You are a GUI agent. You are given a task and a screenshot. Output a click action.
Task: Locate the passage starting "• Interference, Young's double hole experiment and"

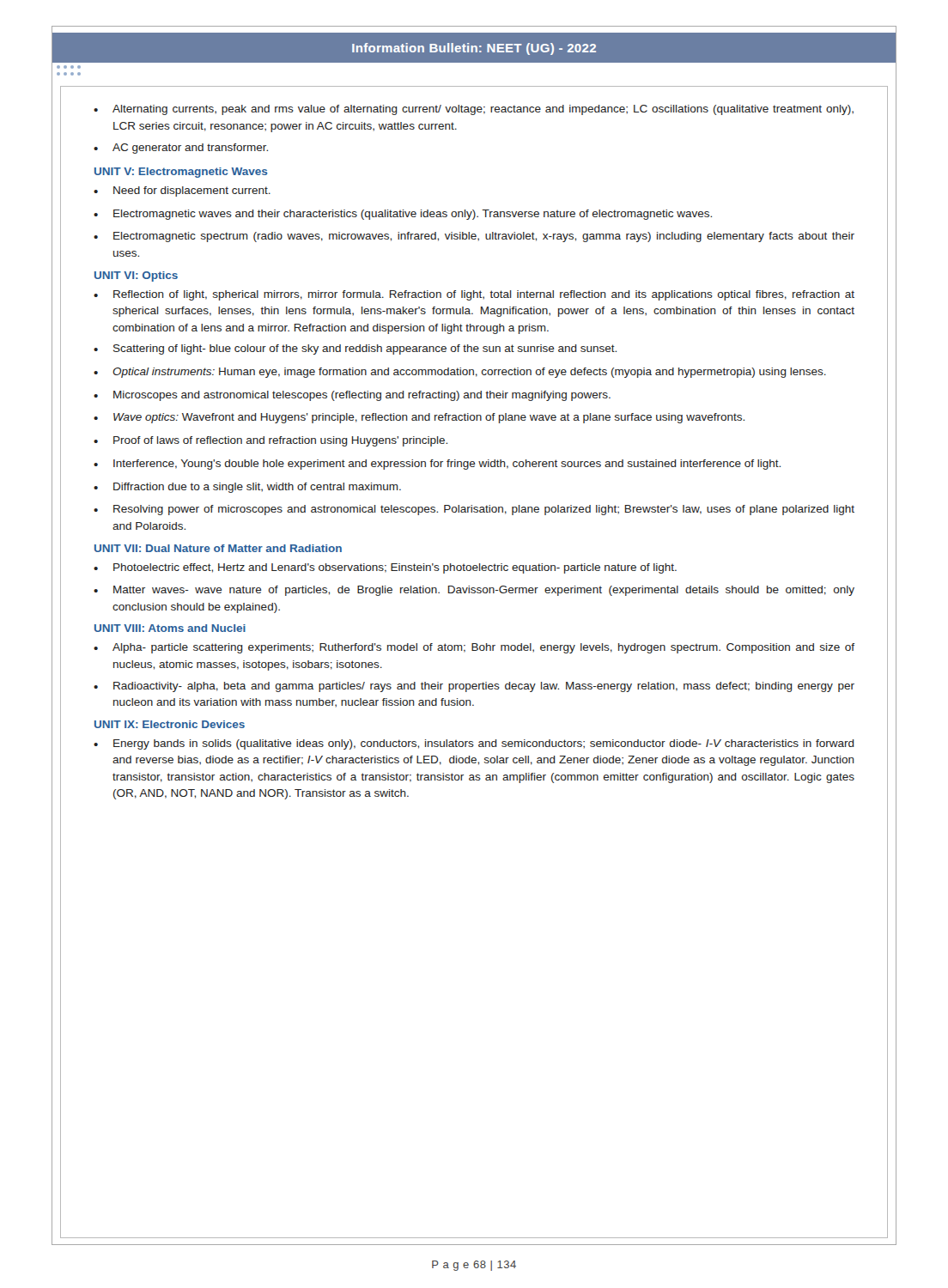point(474,464)
